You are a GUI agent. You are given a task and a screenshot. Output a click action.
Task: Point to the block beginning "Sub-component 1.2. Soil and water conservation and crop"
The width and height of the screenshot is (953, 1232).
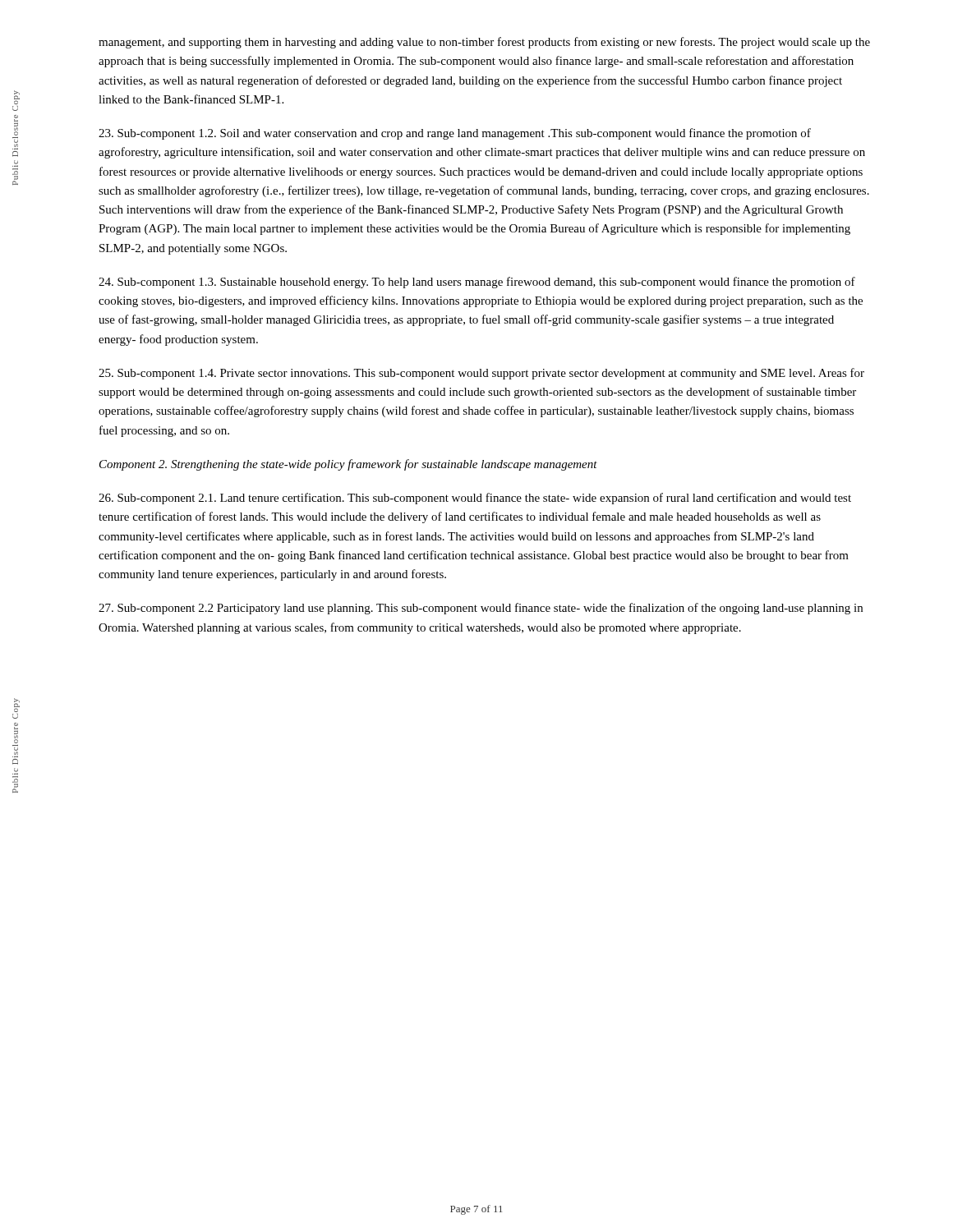pos(484,190)
